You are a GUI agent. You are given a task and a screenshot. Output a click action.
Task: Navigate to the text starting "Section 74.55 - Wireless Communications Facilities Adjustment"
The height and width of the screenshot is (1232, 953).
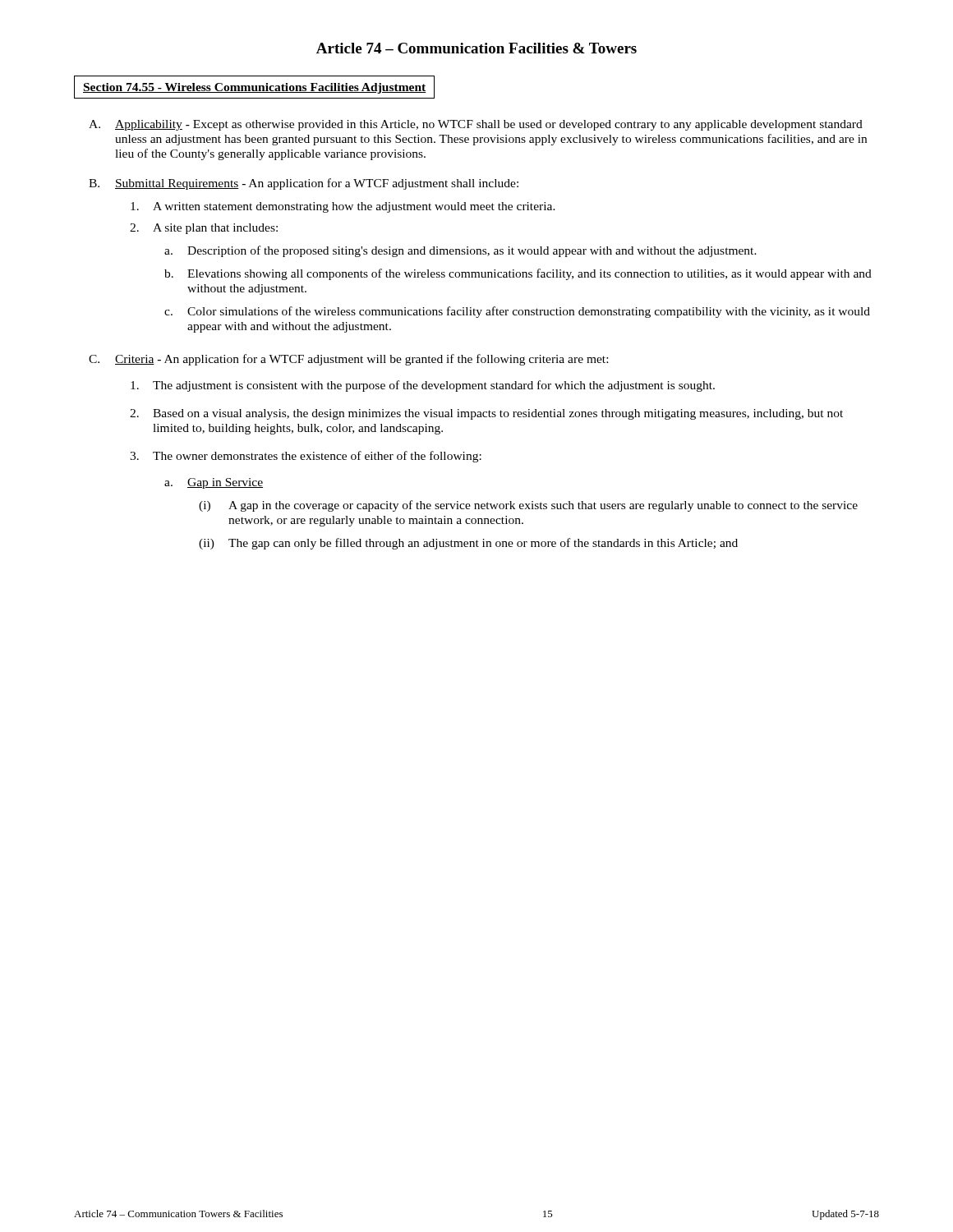coord(254,87)
